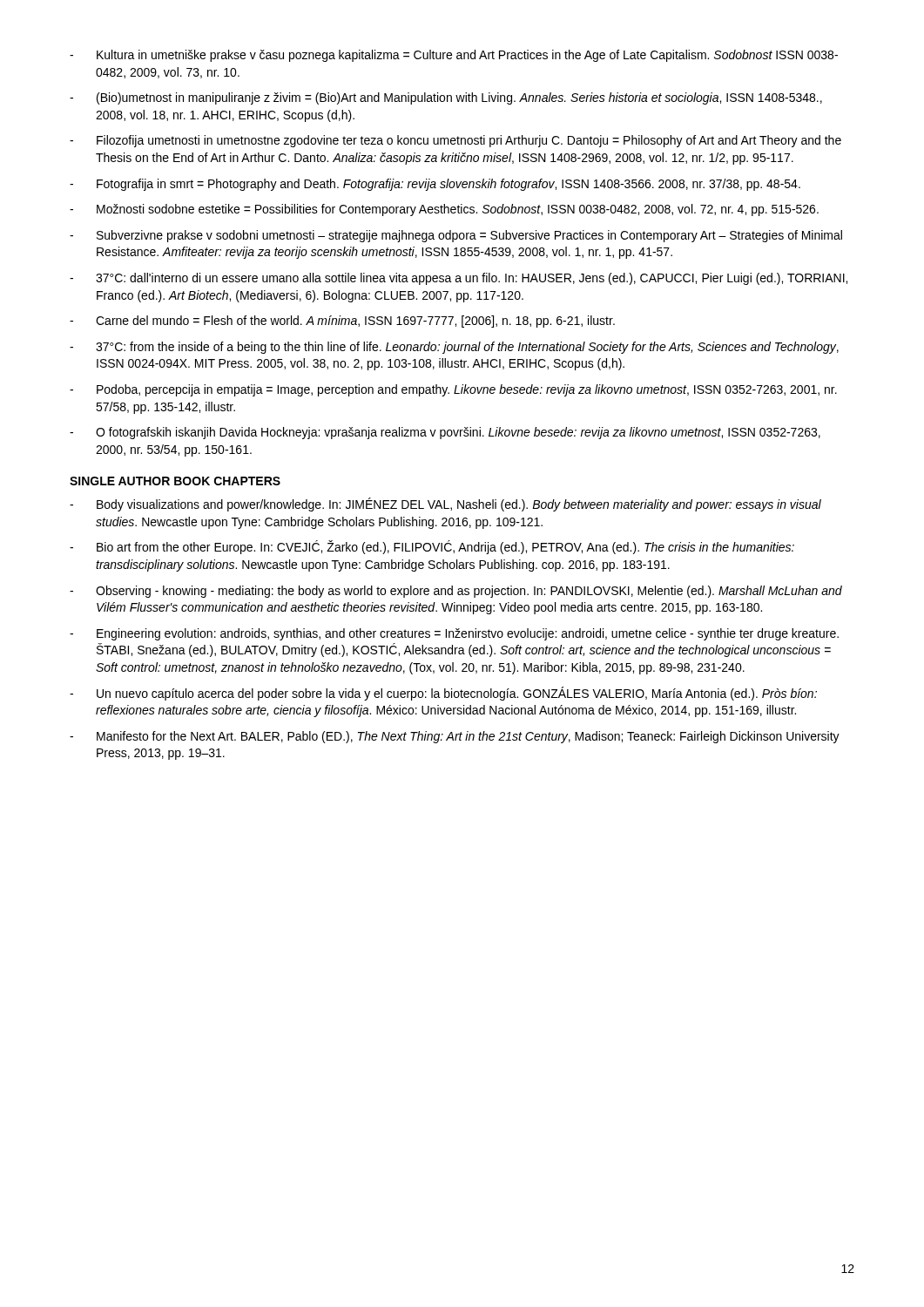The width and height of the screenshot is (924, 1307).
Task: Navigate to the text starting "- Un nuevo capítulo acerca del poder sobre"
Action: [x=462, y=702]
